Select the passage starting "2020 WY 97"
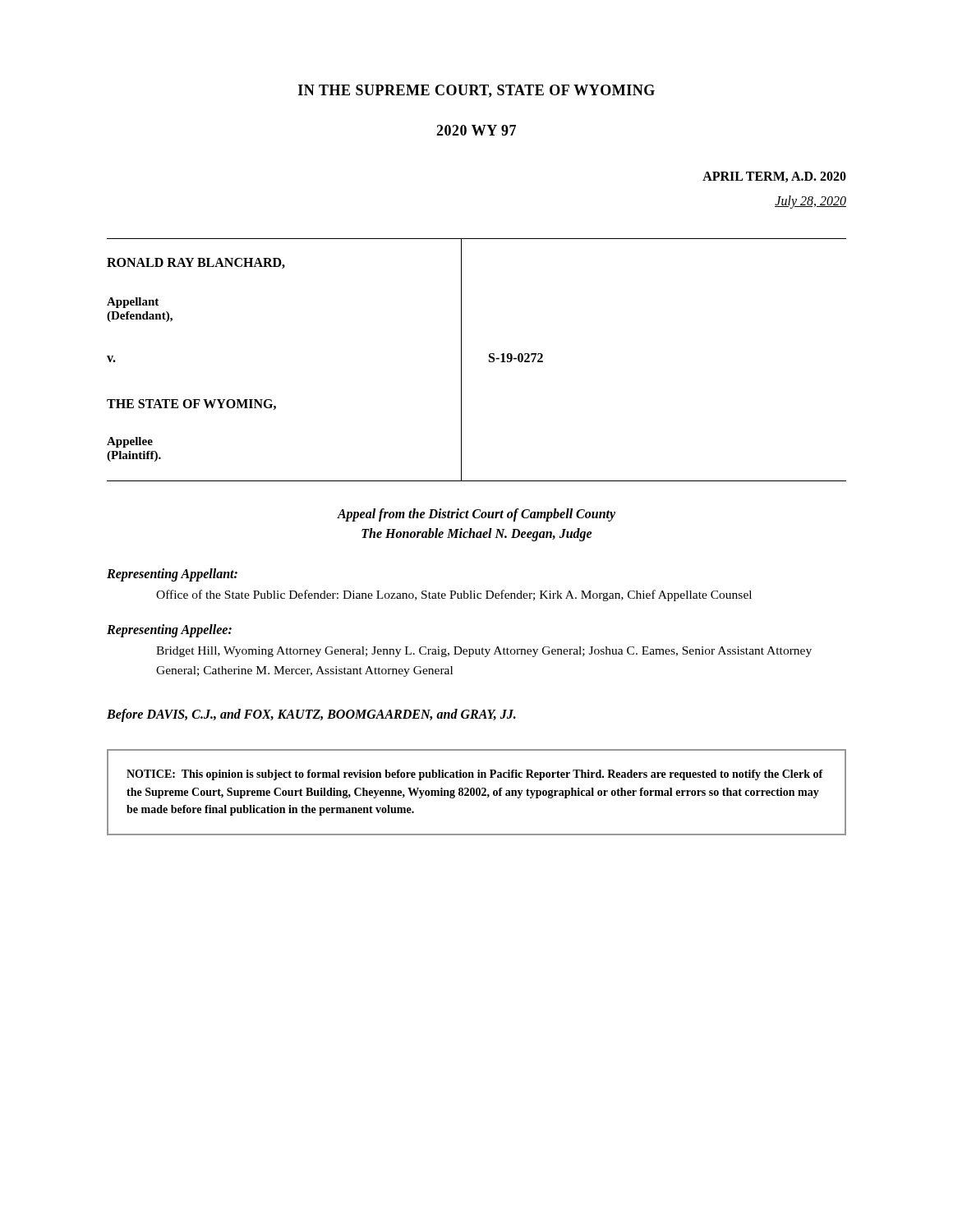Image resolution: width=953 pixels, height=1232 pixels. [476, 131]
